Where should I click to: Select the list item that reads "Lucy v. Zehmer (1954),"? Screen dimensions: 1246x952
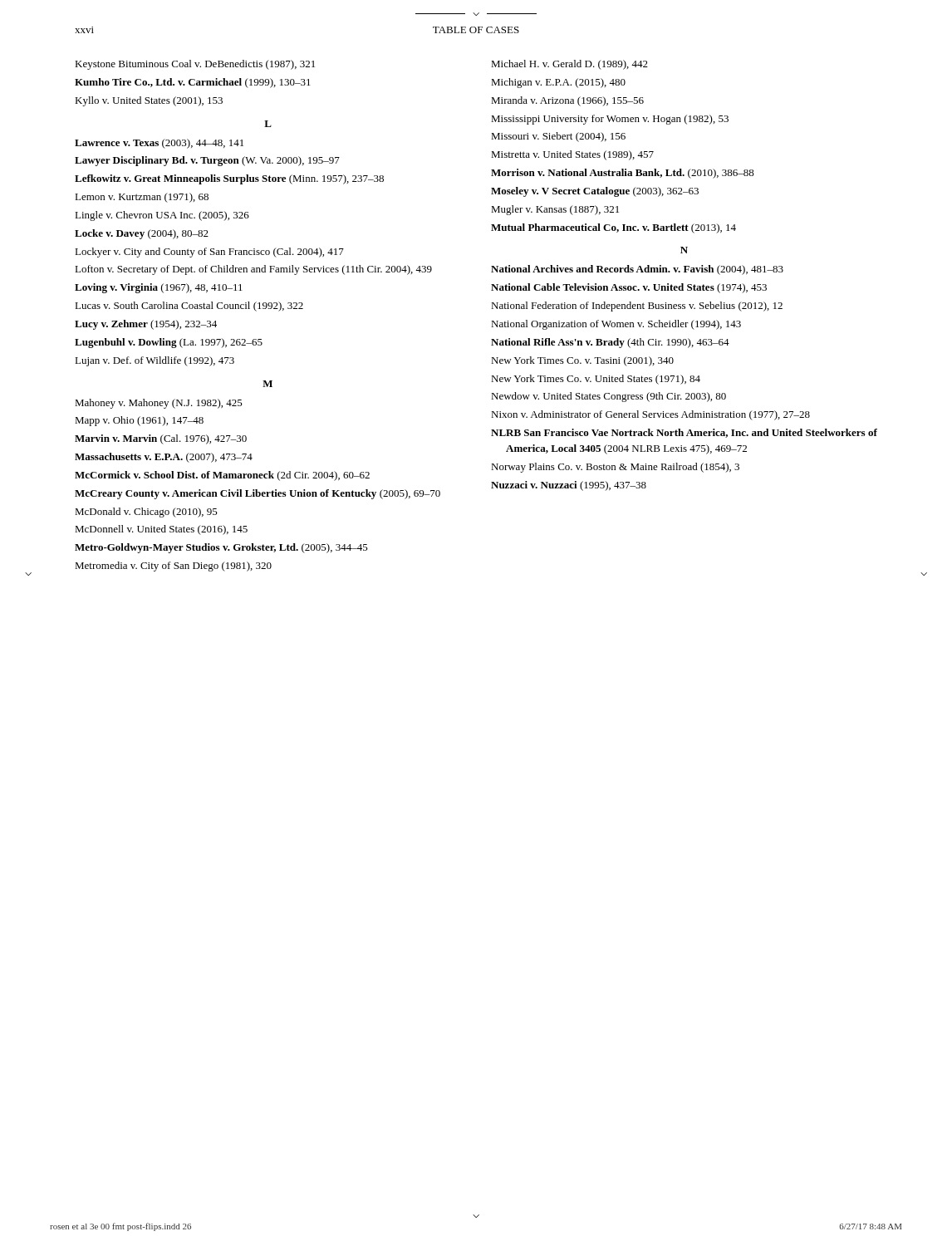pos(146,323)
